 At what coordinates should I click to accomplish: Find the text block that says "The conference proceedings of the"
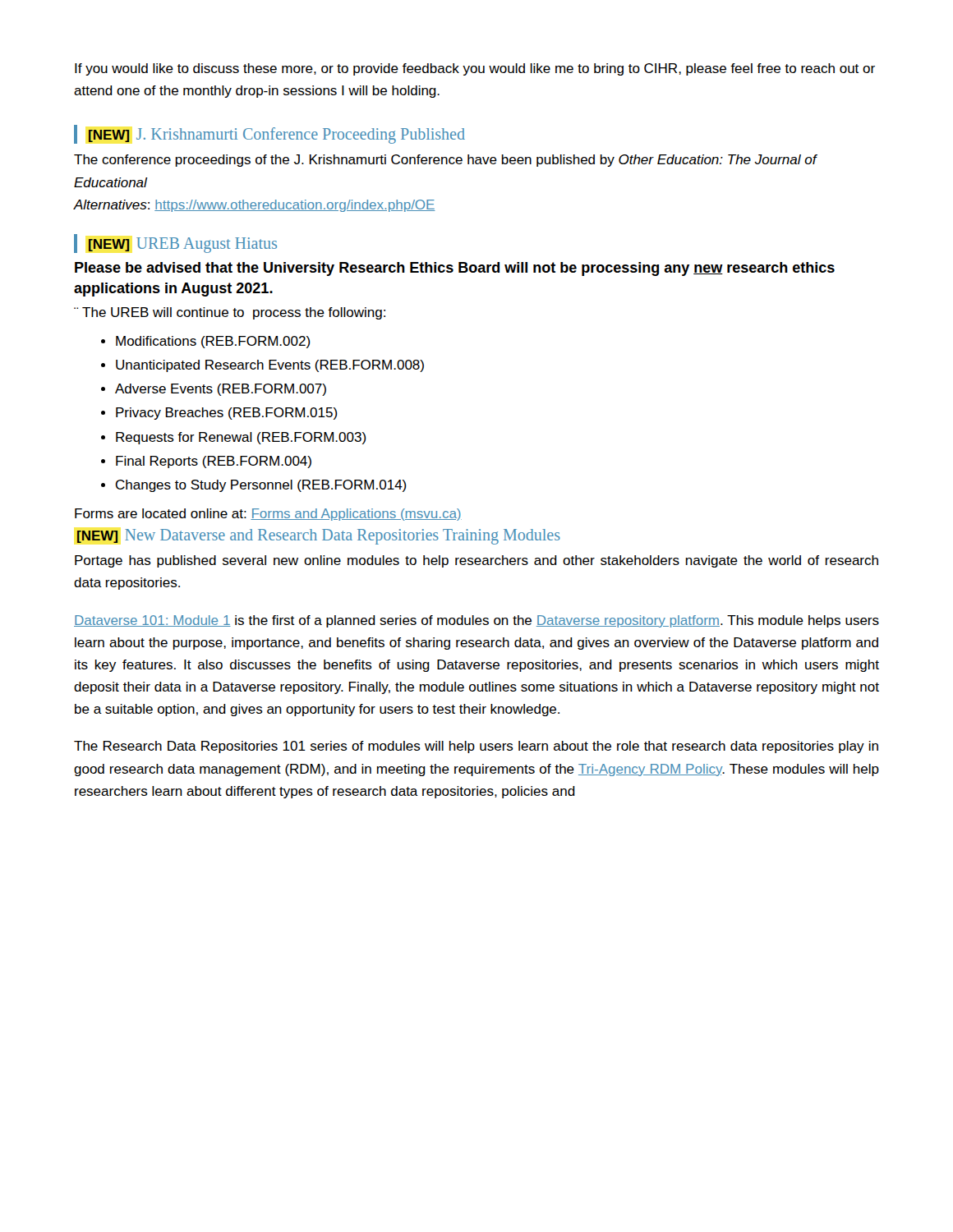point(445,161)
